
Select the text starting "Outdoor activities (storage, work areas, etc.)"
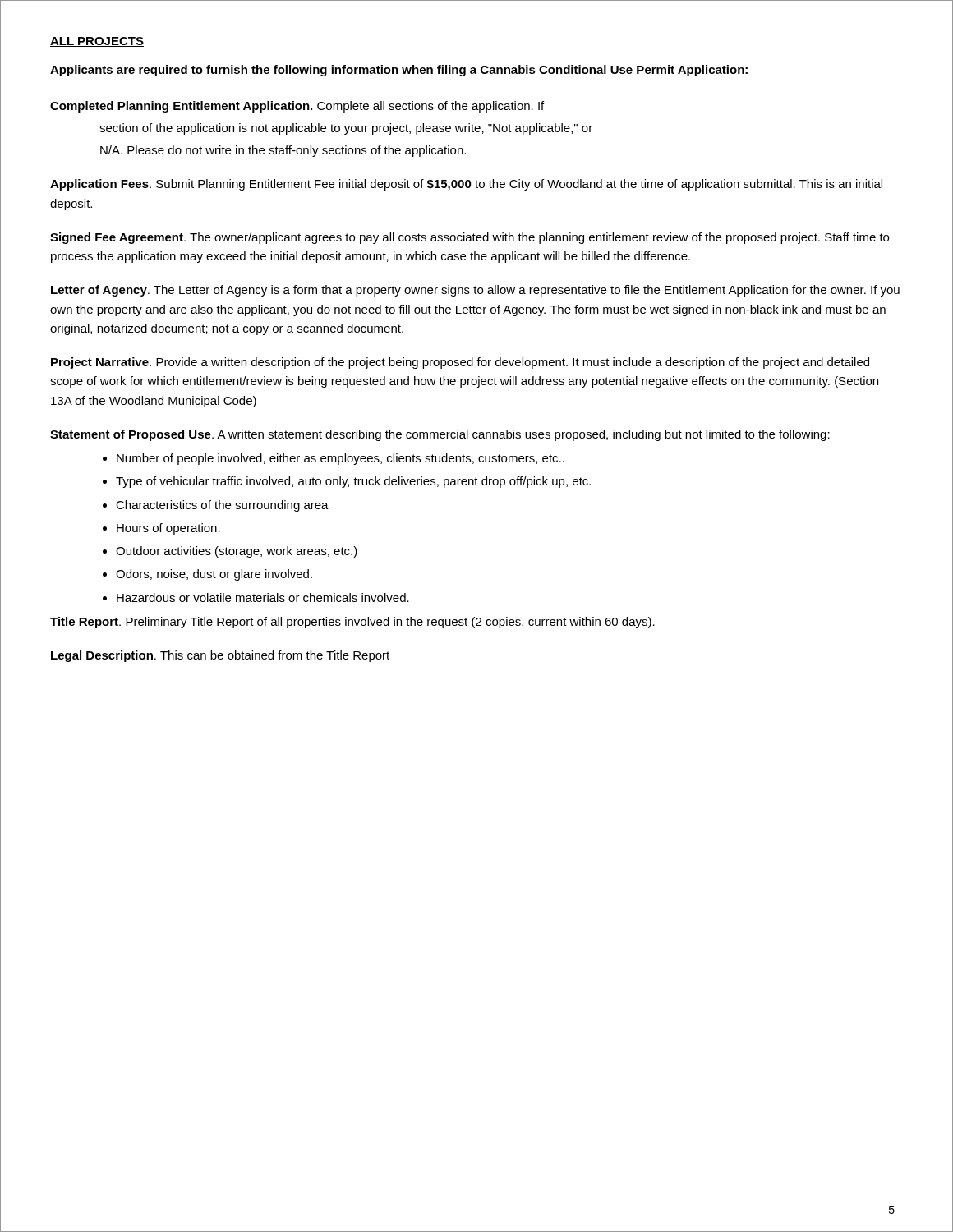237,551
